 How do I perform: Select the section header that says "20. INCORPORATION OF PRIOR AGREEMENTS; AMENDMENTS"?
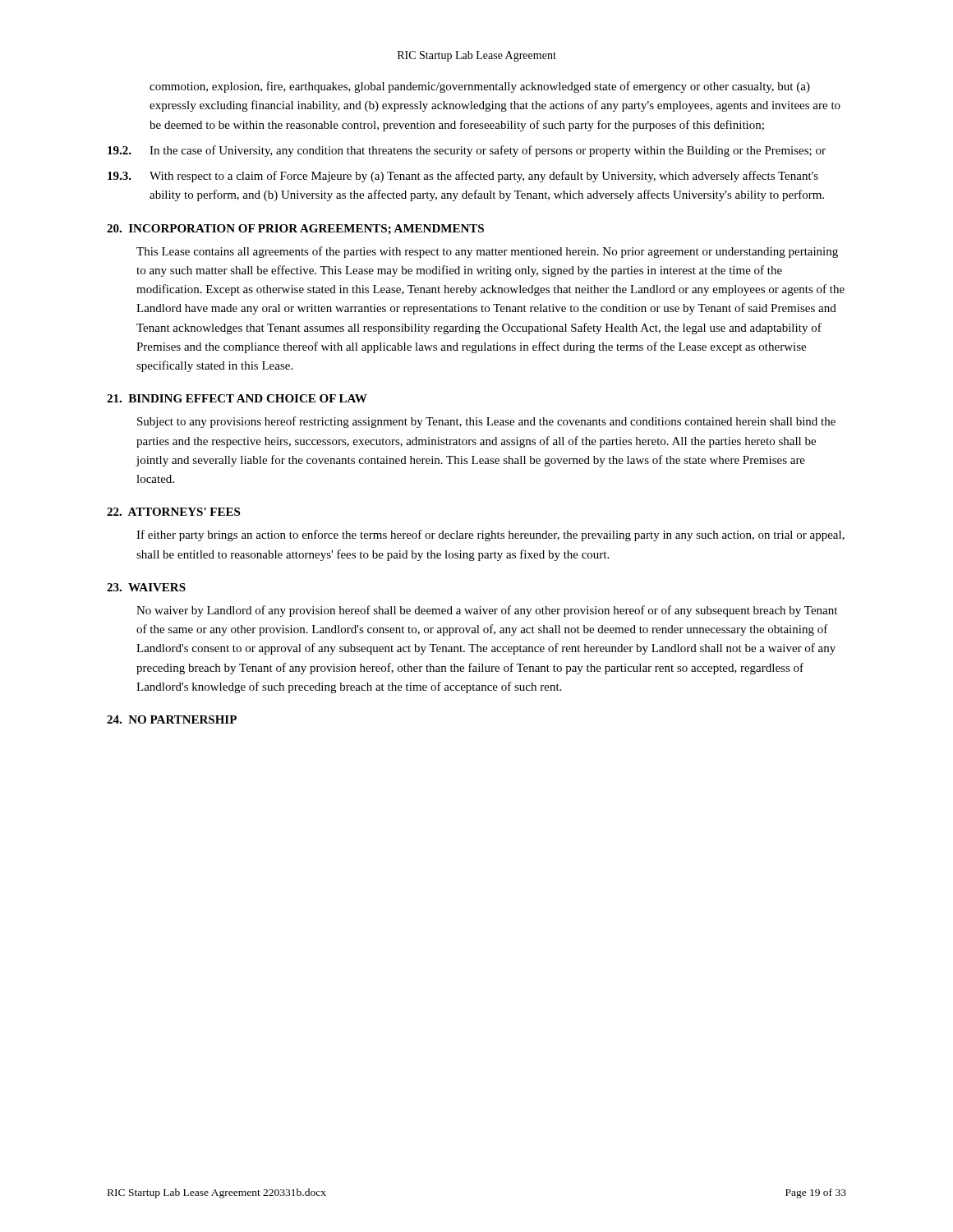click(296, 228)
